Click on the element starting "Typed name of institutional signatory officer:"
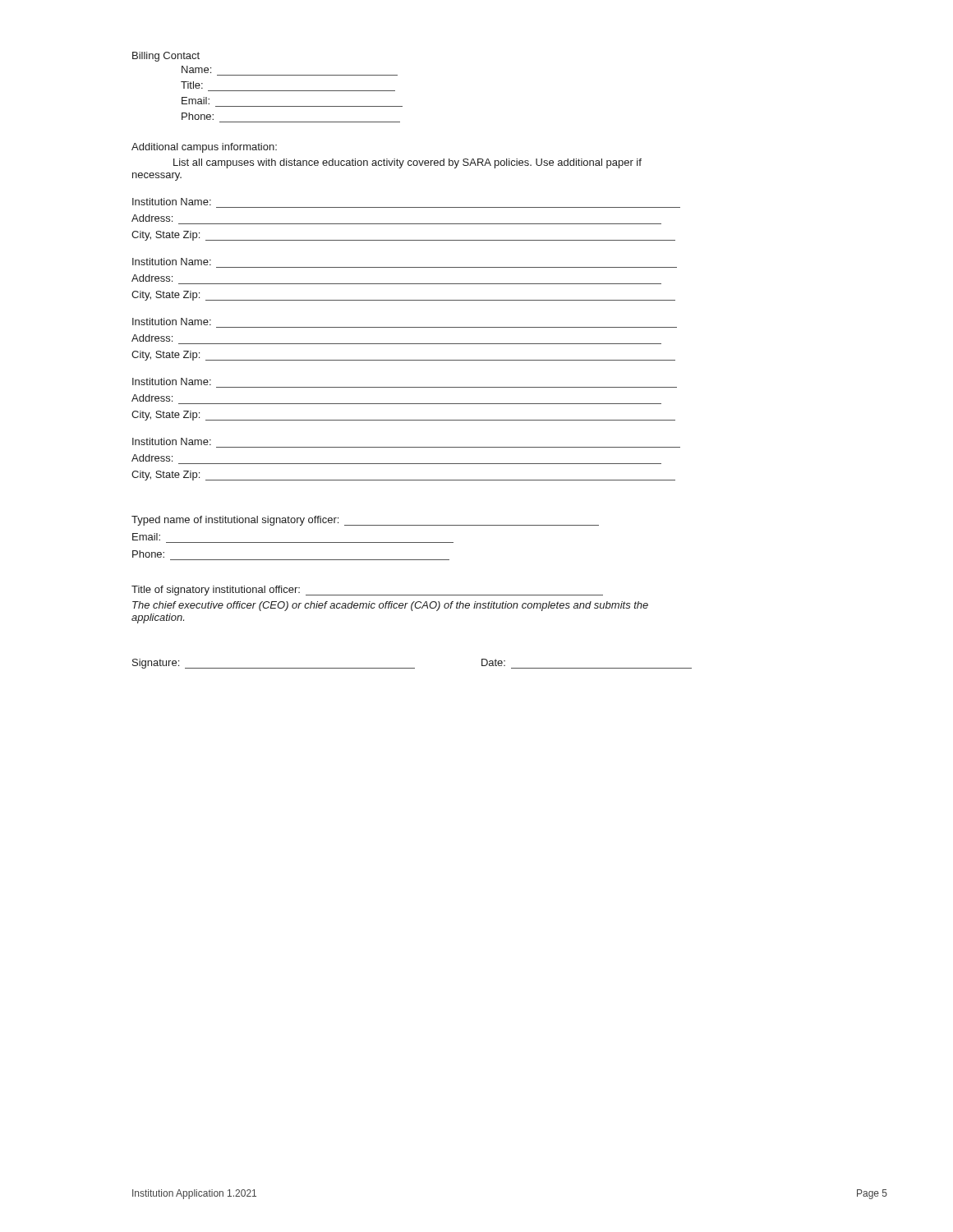This screenshot has width=953, height=1232. pyautogui.click(x=365, y=521)
